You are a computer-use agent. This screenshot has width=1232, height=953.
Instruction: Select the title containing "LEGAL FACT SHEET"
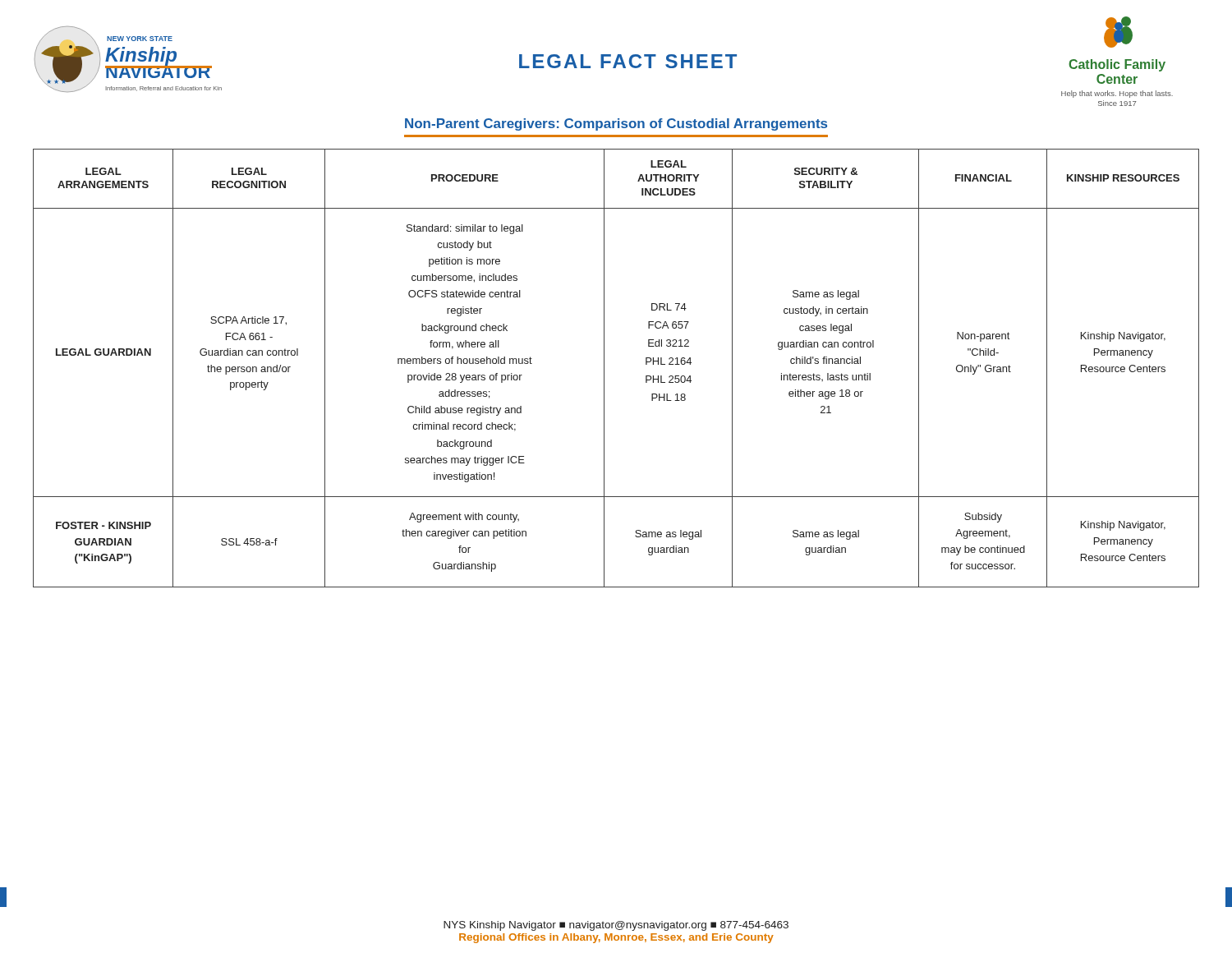pyautogui.click(x=628, y=61)
